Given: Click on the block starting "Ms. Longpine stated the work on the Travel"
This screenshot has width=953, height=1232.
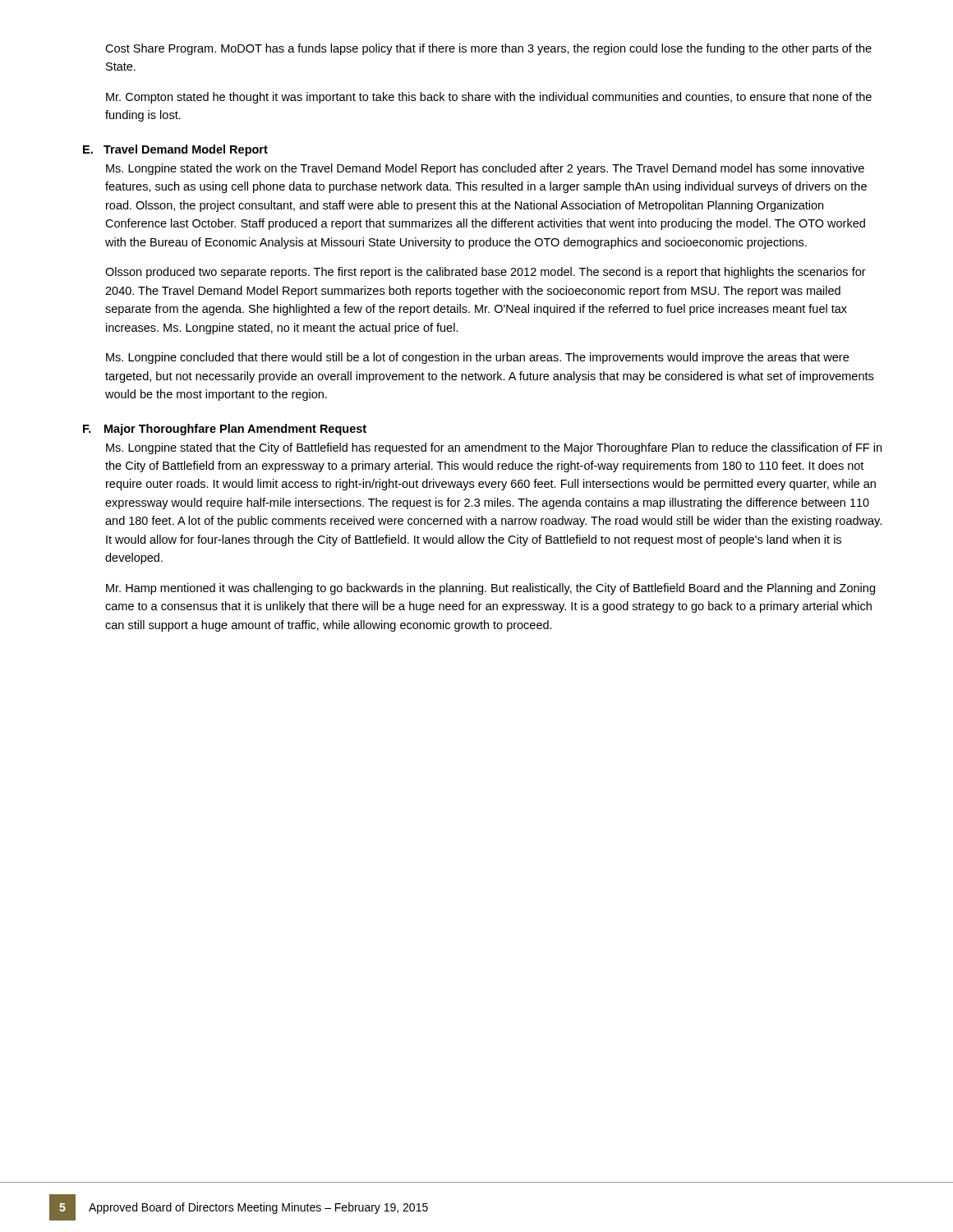Looking at the screenshot, I should 486,205.
